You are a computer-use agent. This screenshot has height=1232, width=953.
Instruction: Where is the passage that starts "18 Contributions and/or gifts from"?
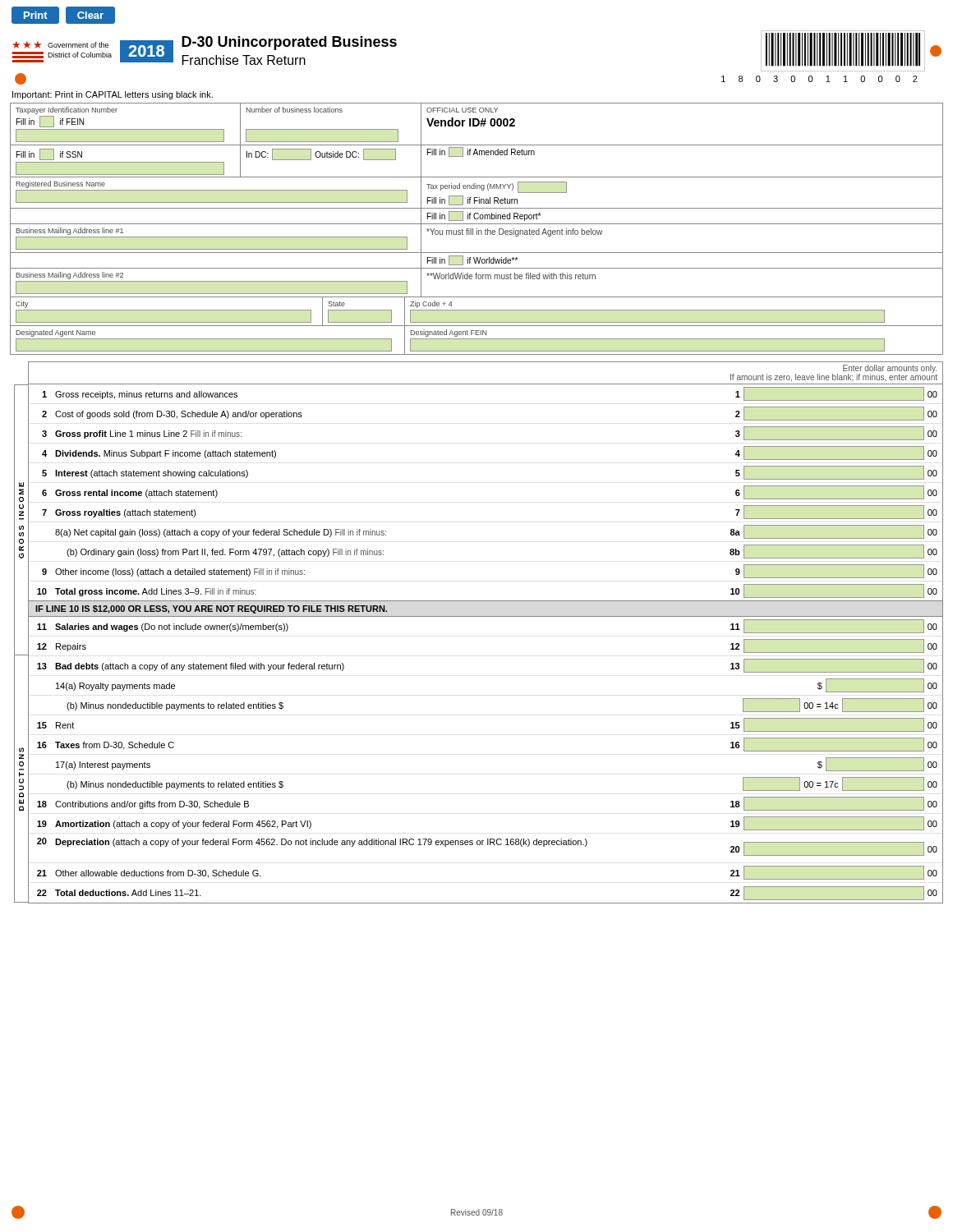[141, 803]
